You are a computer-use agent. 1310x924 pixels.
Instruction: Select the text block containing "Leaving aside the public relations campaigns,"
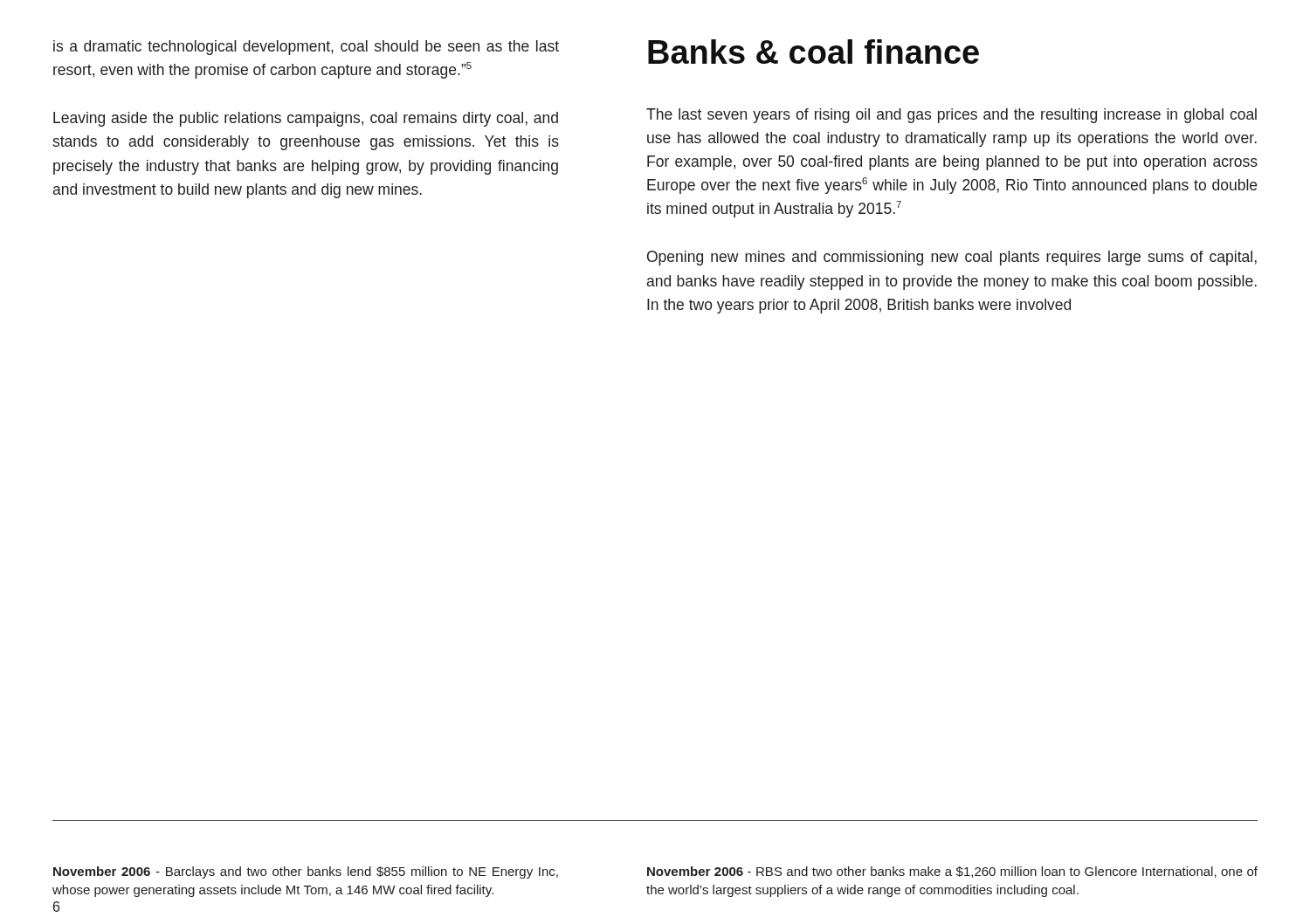306,154
